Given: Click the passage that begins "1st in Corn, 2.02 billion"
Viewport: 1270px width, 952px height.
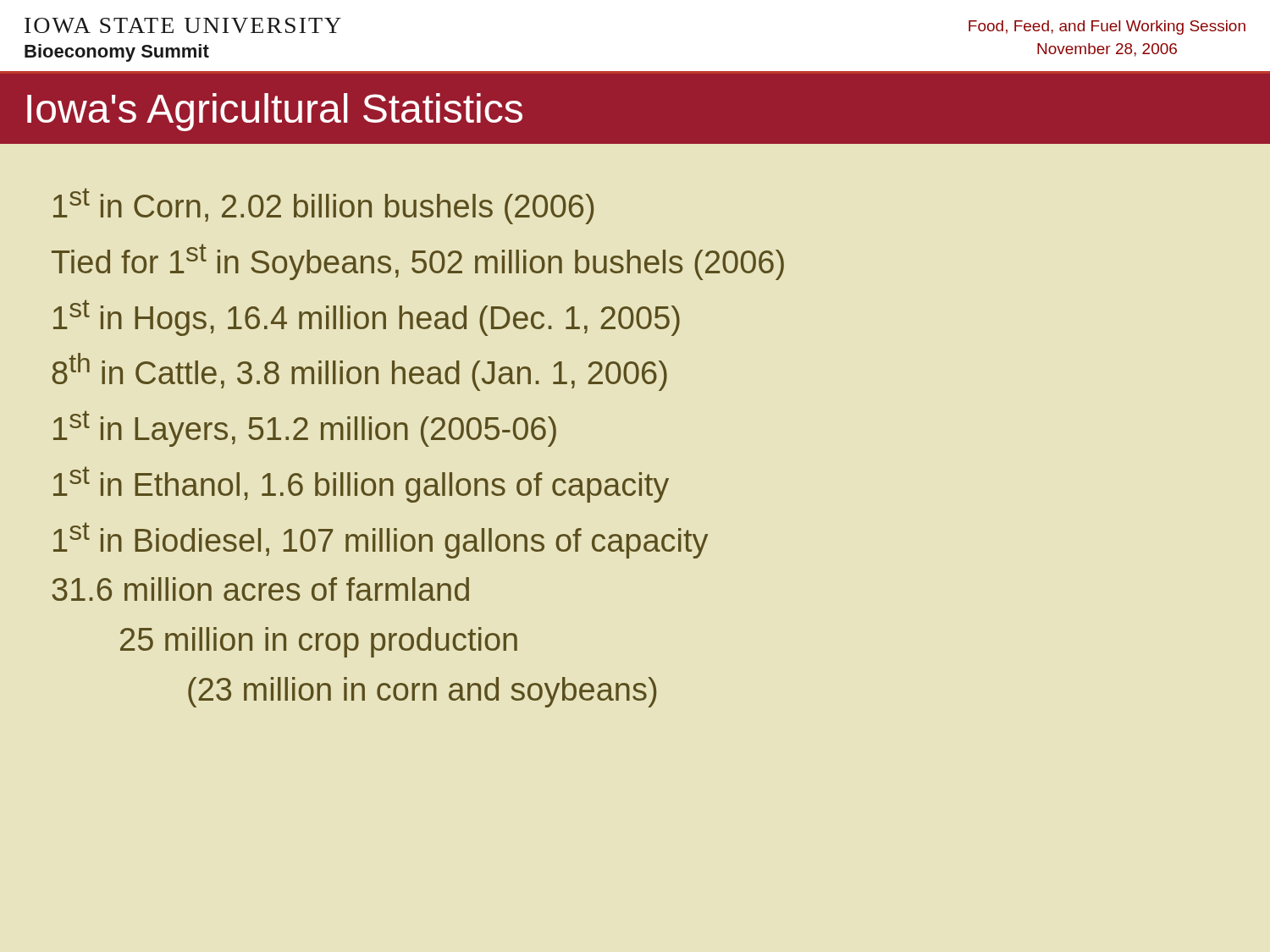Looking at the screenshot, I should click(x=323, y=202).
